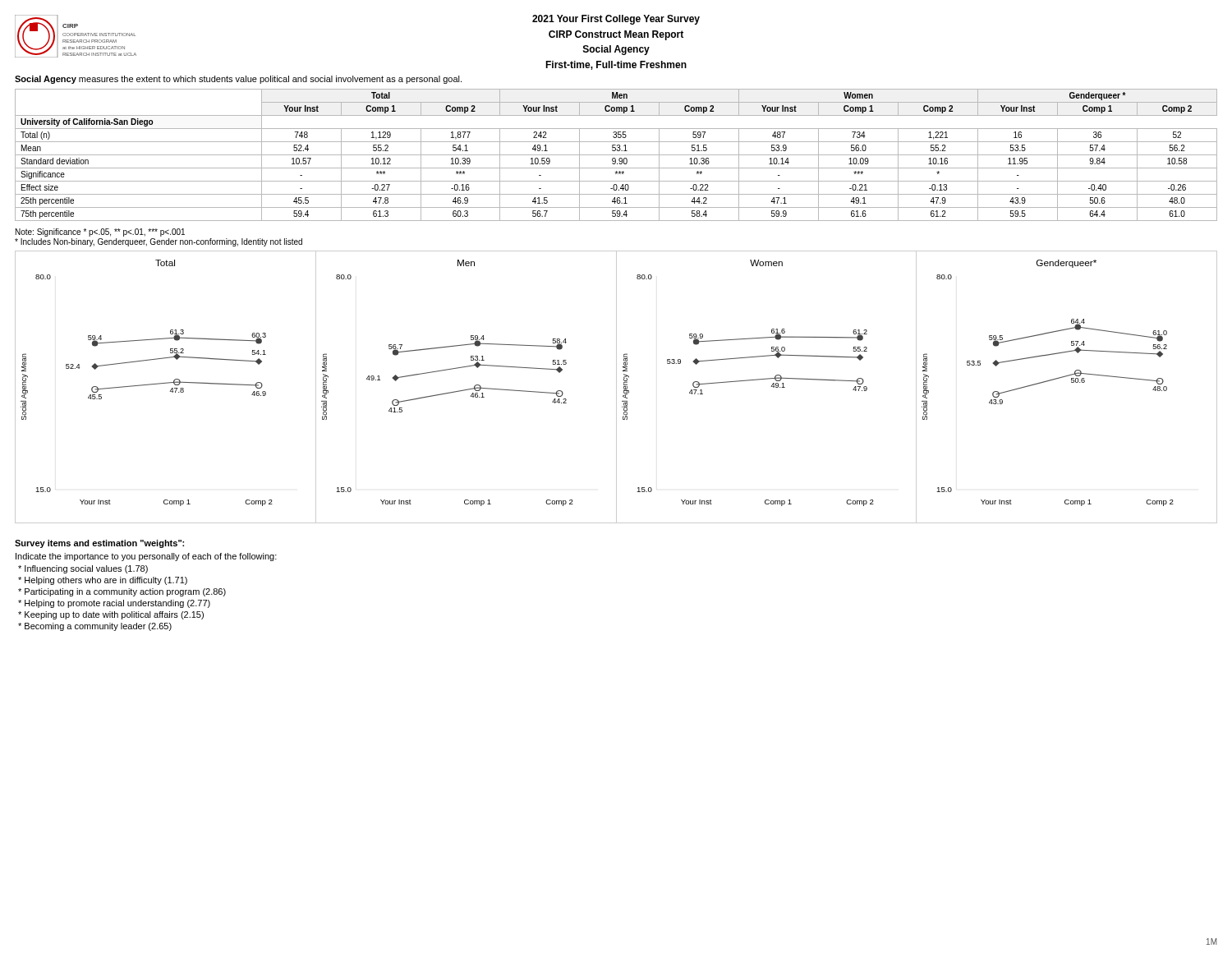Find the text block starting "Becoming a community"
This screenshot has height=953, width=1232.
pos(95,626)
